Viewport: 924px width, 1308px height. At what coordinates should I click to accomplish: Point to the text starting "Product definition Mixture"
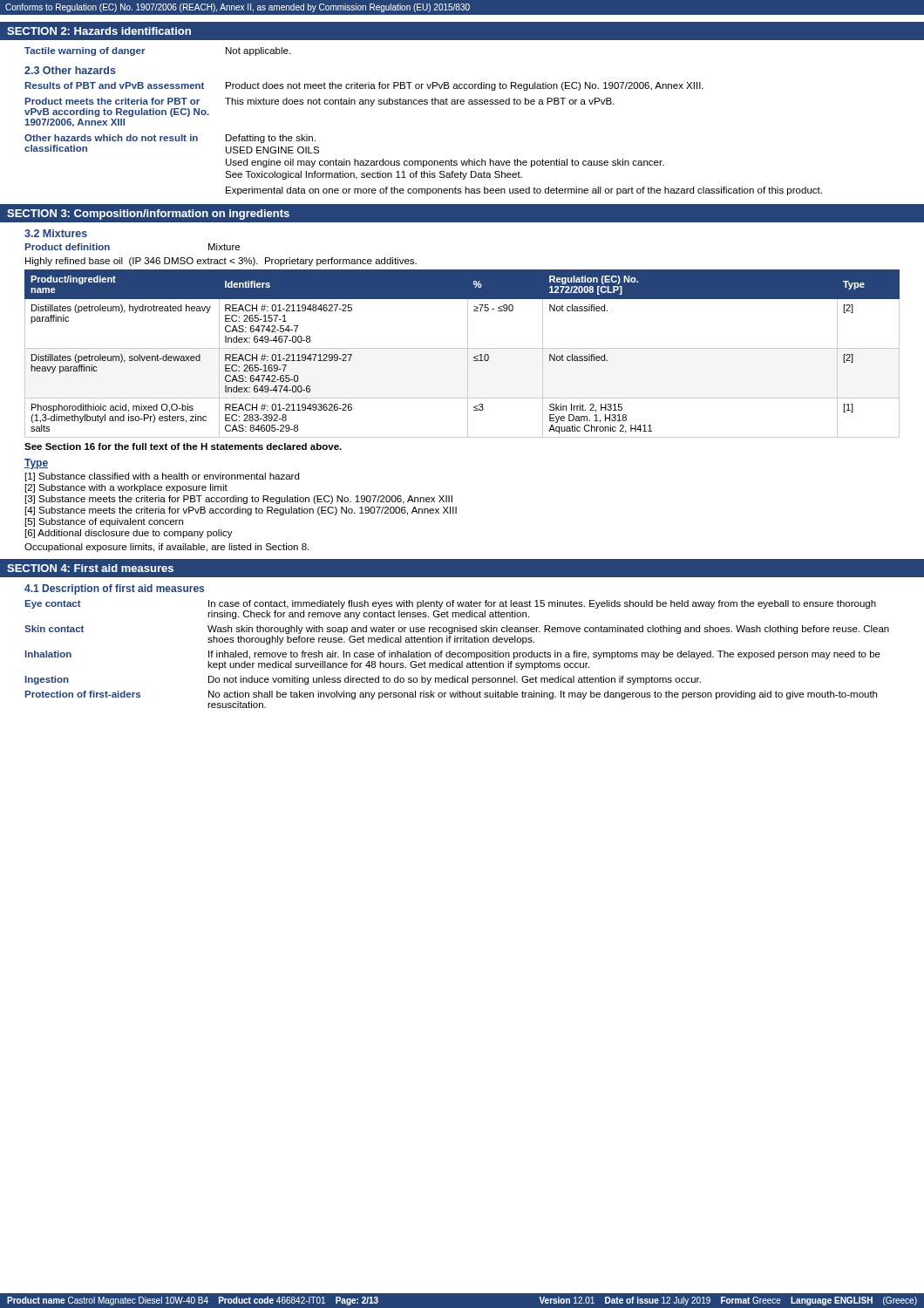coord(68,246)
